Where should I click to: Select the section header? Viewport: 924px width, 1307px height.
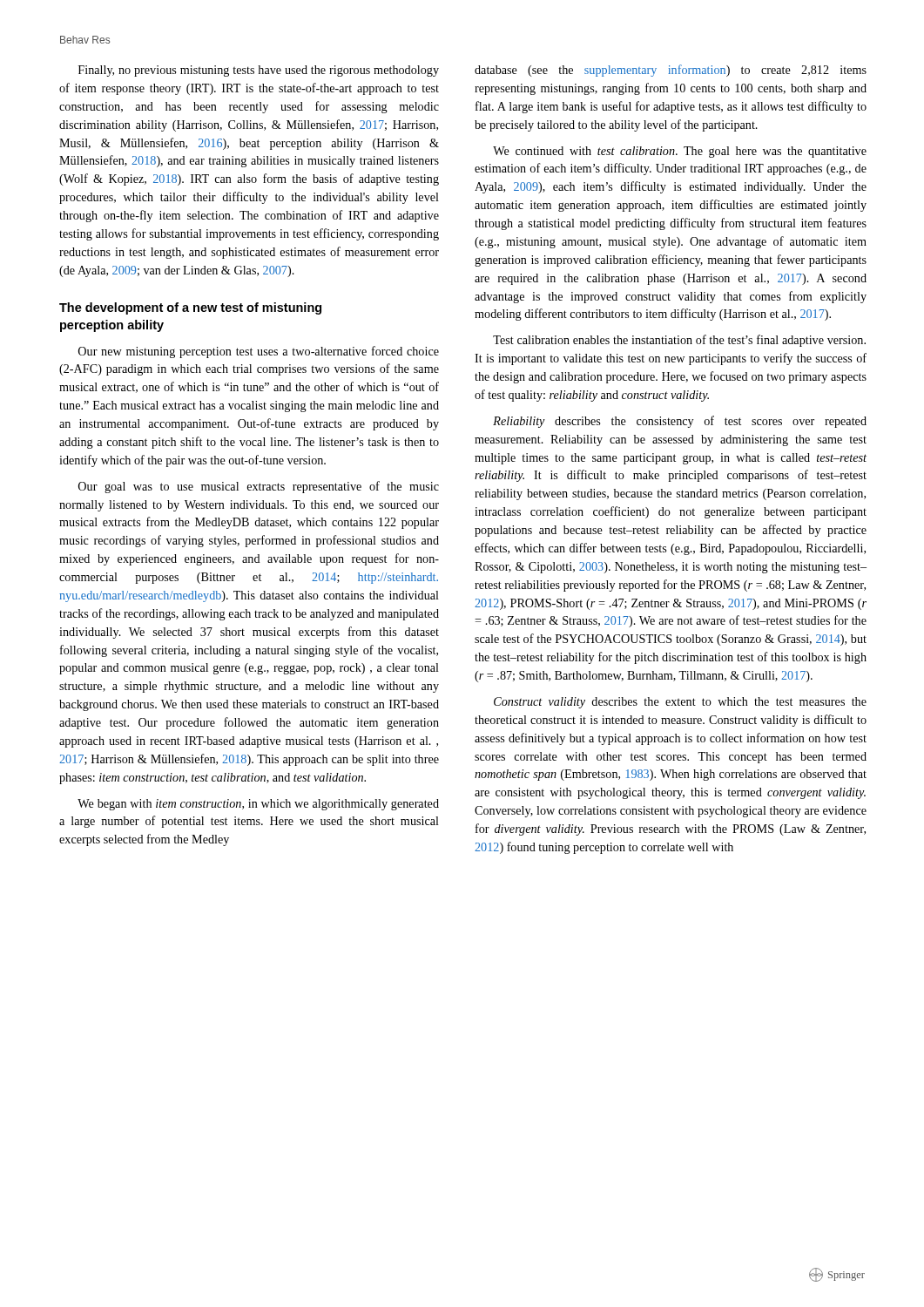tap(191, 316)
